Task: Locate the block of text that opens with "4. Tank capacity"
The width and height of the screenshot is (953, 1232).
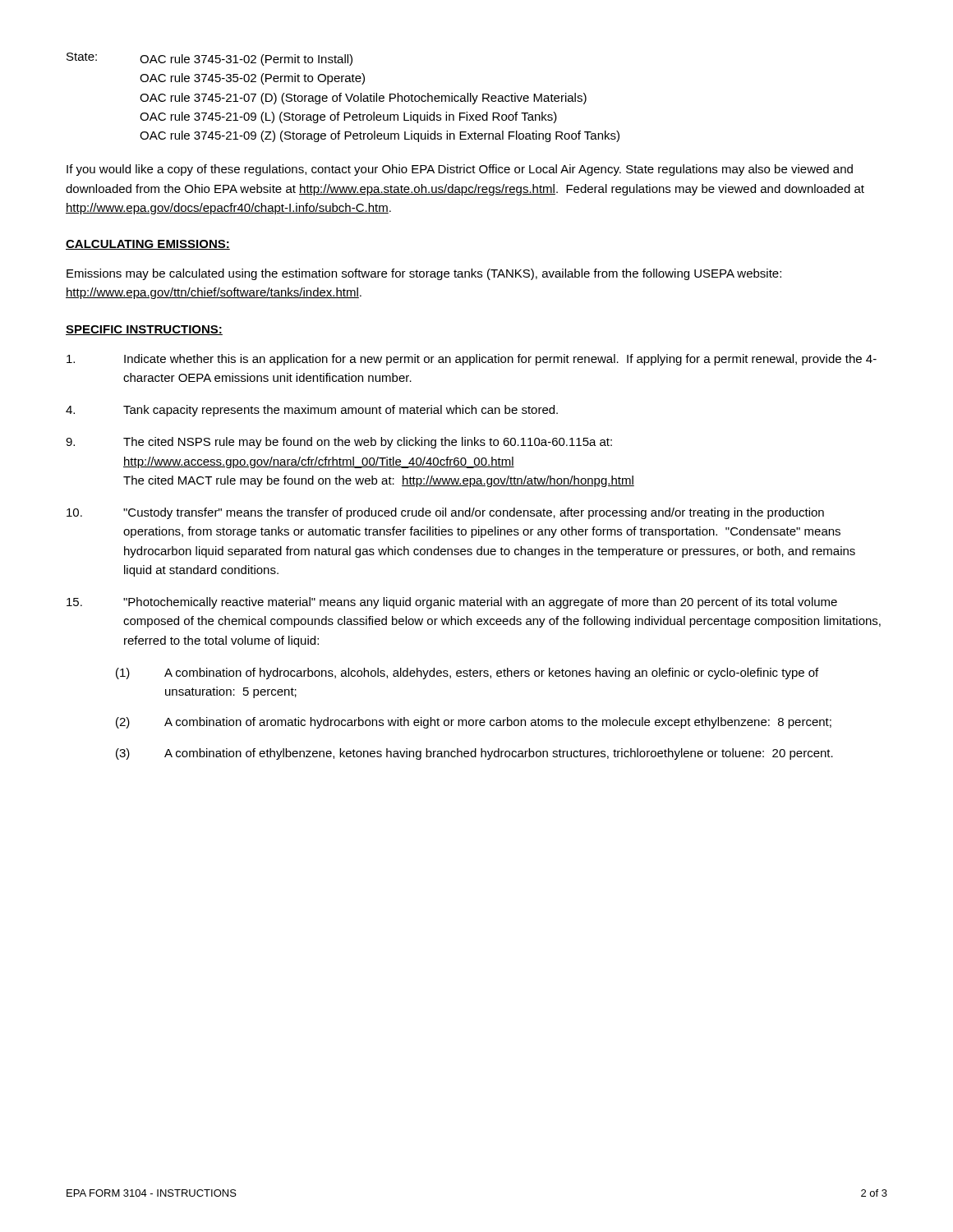Action: tap(476, 410)
